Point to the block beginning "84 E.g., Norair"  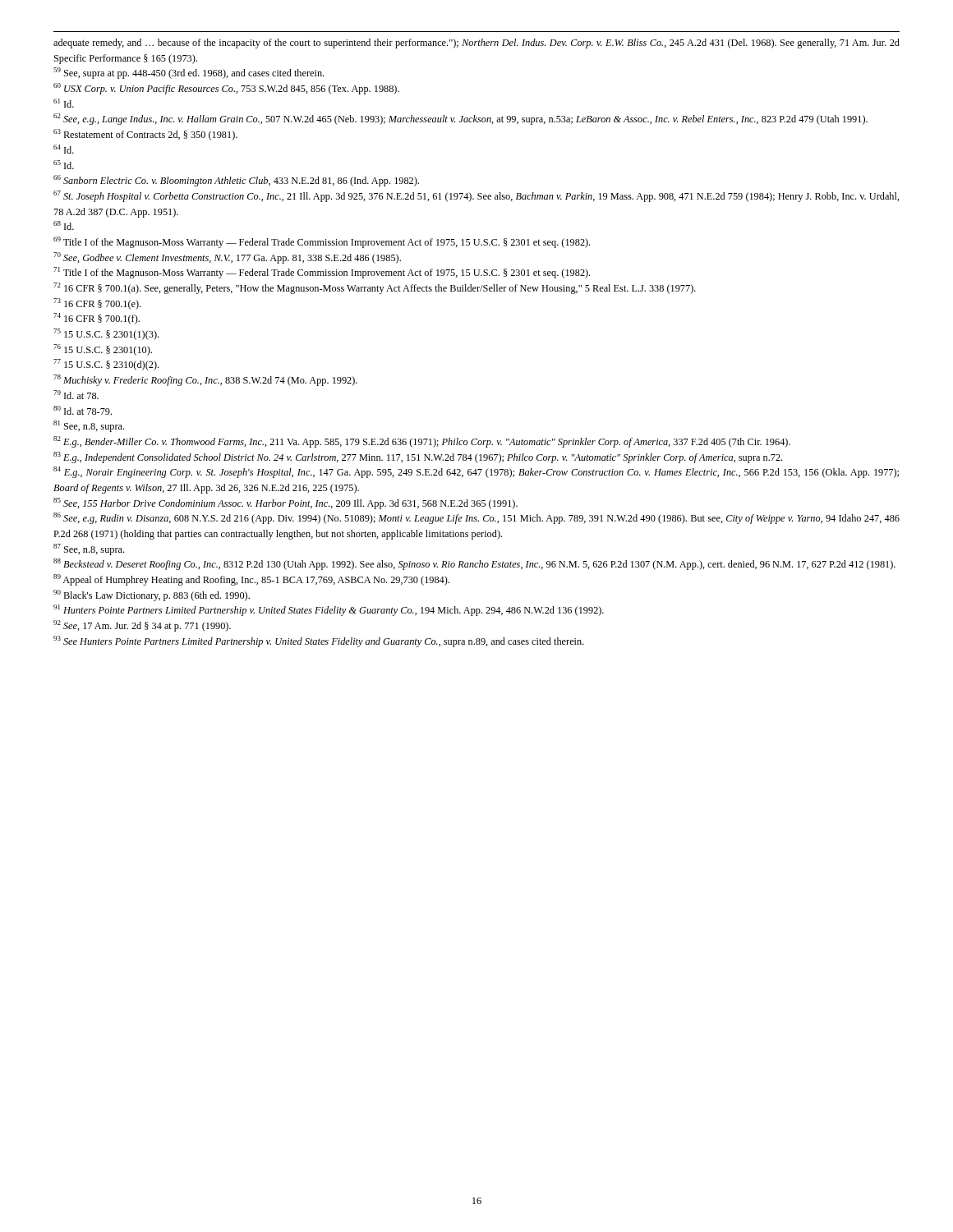(476, 480)
